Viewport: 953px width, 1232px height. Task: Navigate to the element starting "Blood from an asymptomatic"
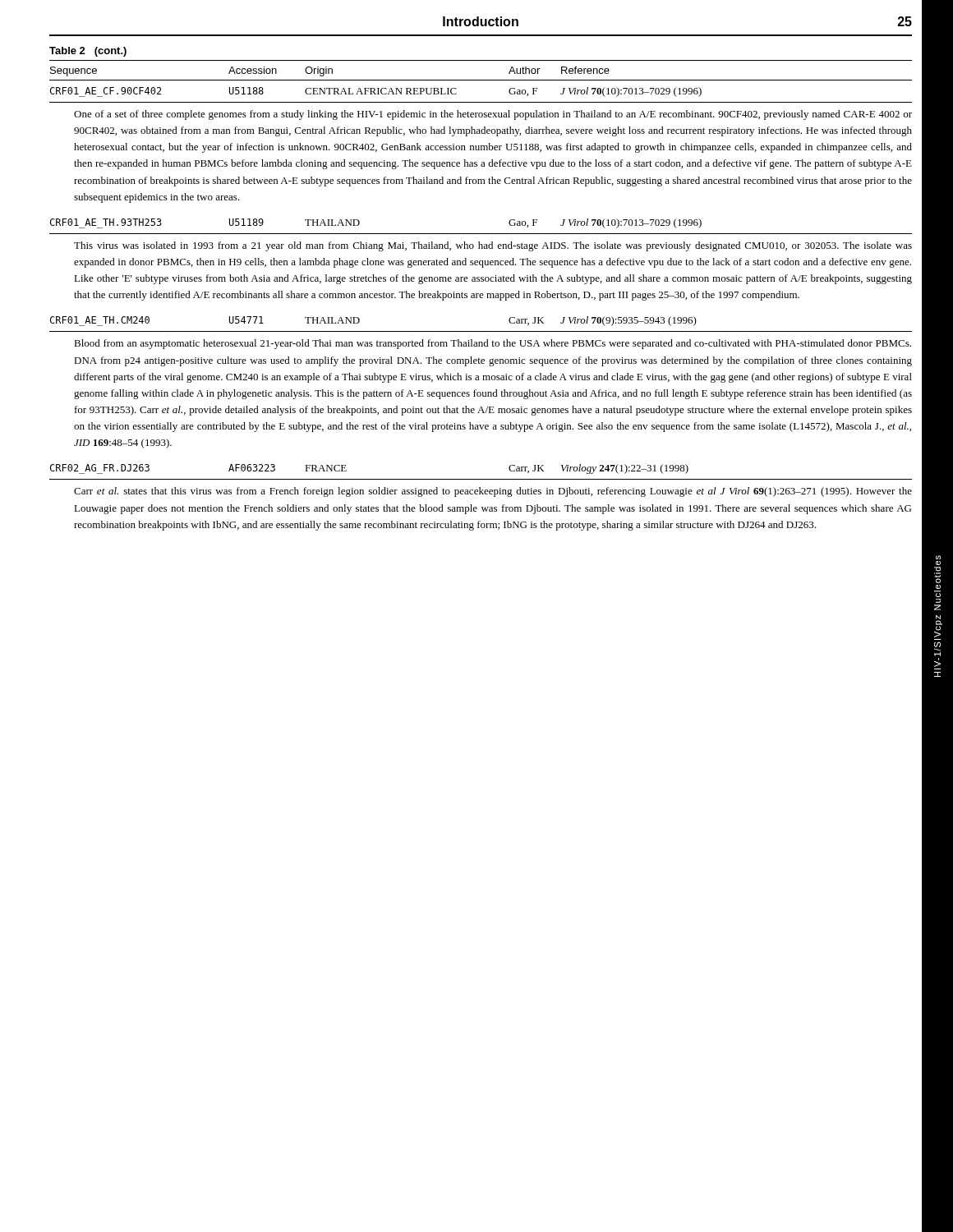(x=493, y=393)
